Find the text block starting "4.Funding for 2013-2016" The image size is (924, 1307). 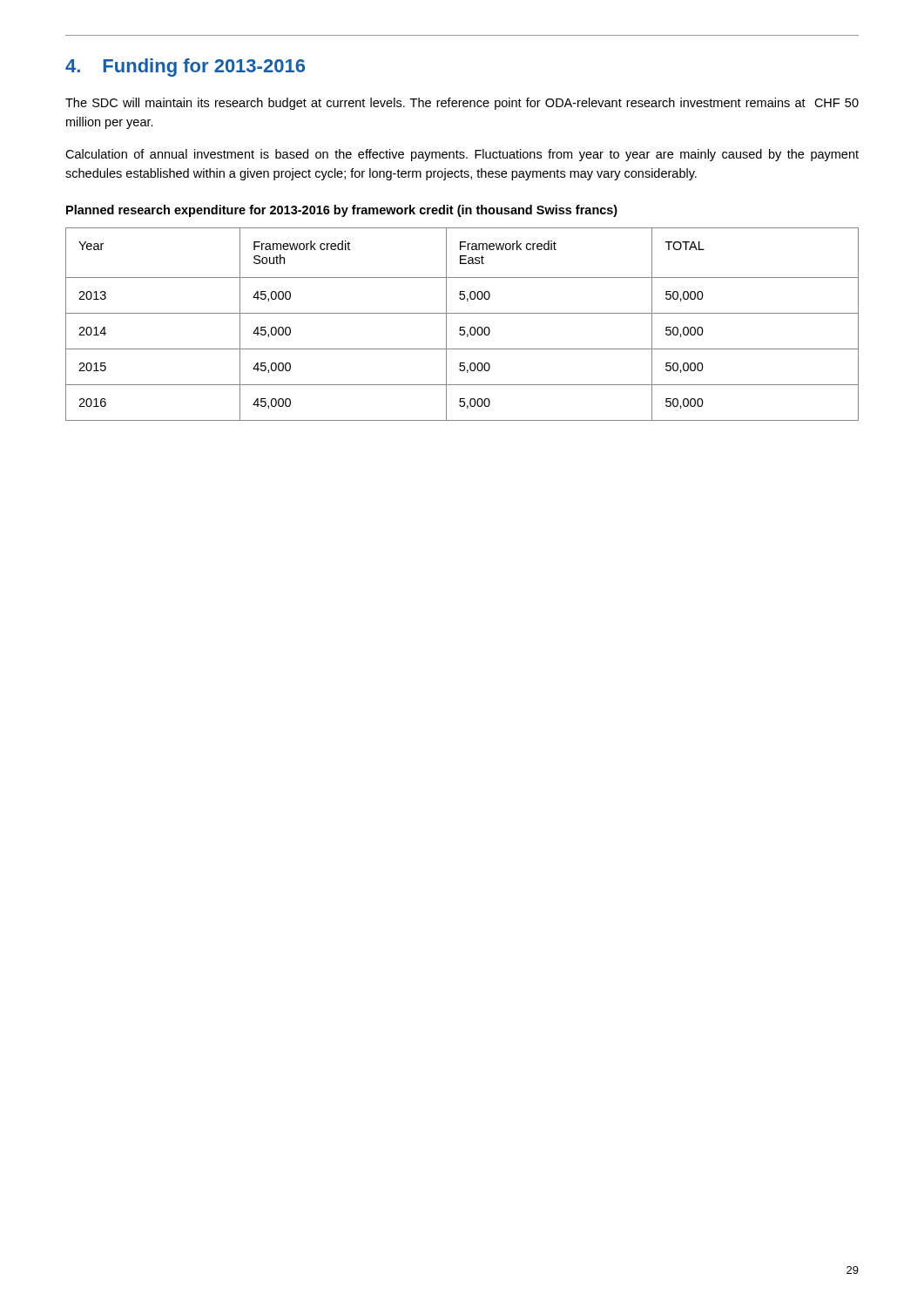(185, 66)
